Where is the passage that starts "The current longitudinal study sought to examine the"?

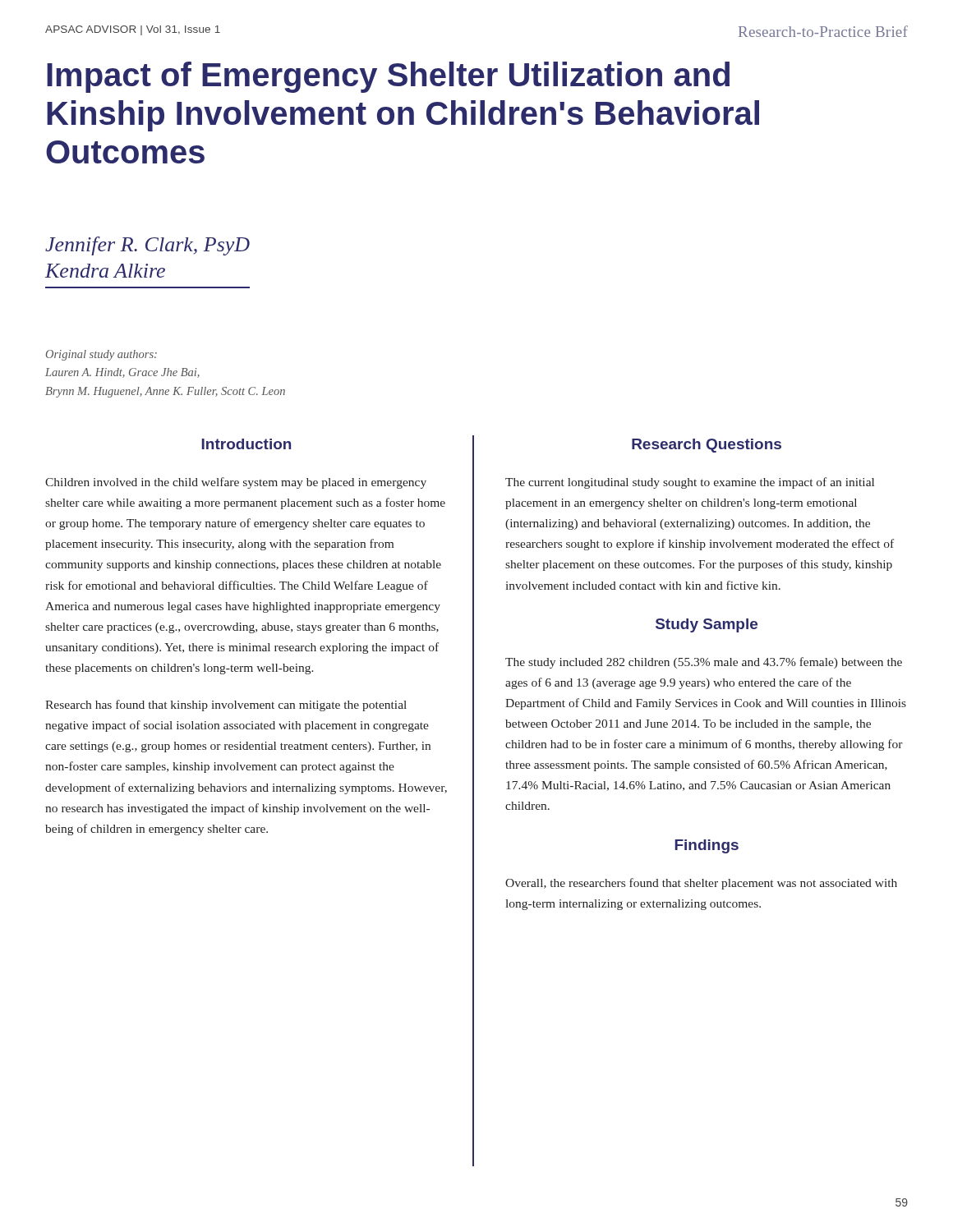[x=700, y=533]
